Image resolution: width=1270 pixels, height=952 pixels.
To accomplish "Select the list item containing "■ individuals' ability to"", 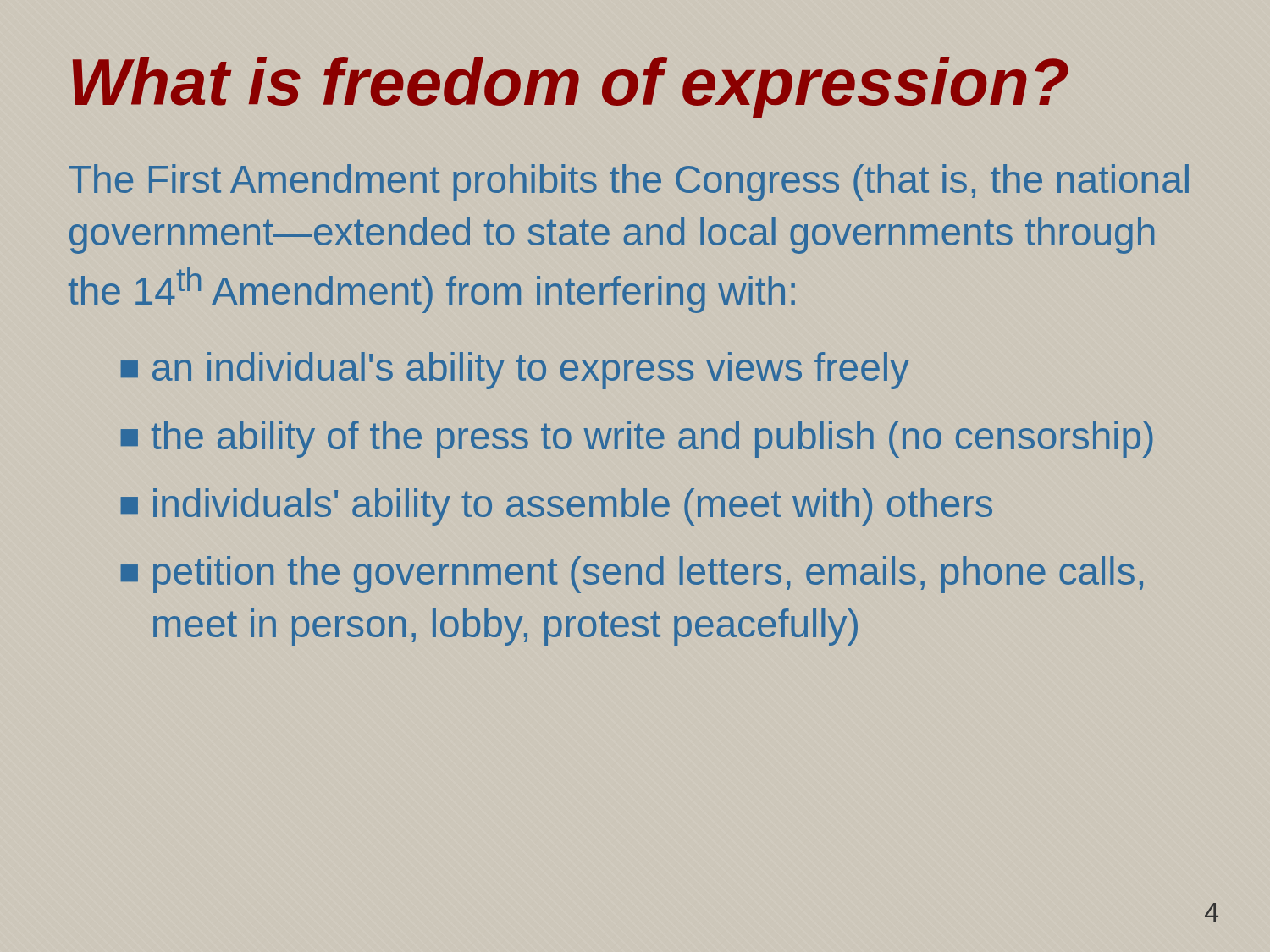I will tap(660, 503).
